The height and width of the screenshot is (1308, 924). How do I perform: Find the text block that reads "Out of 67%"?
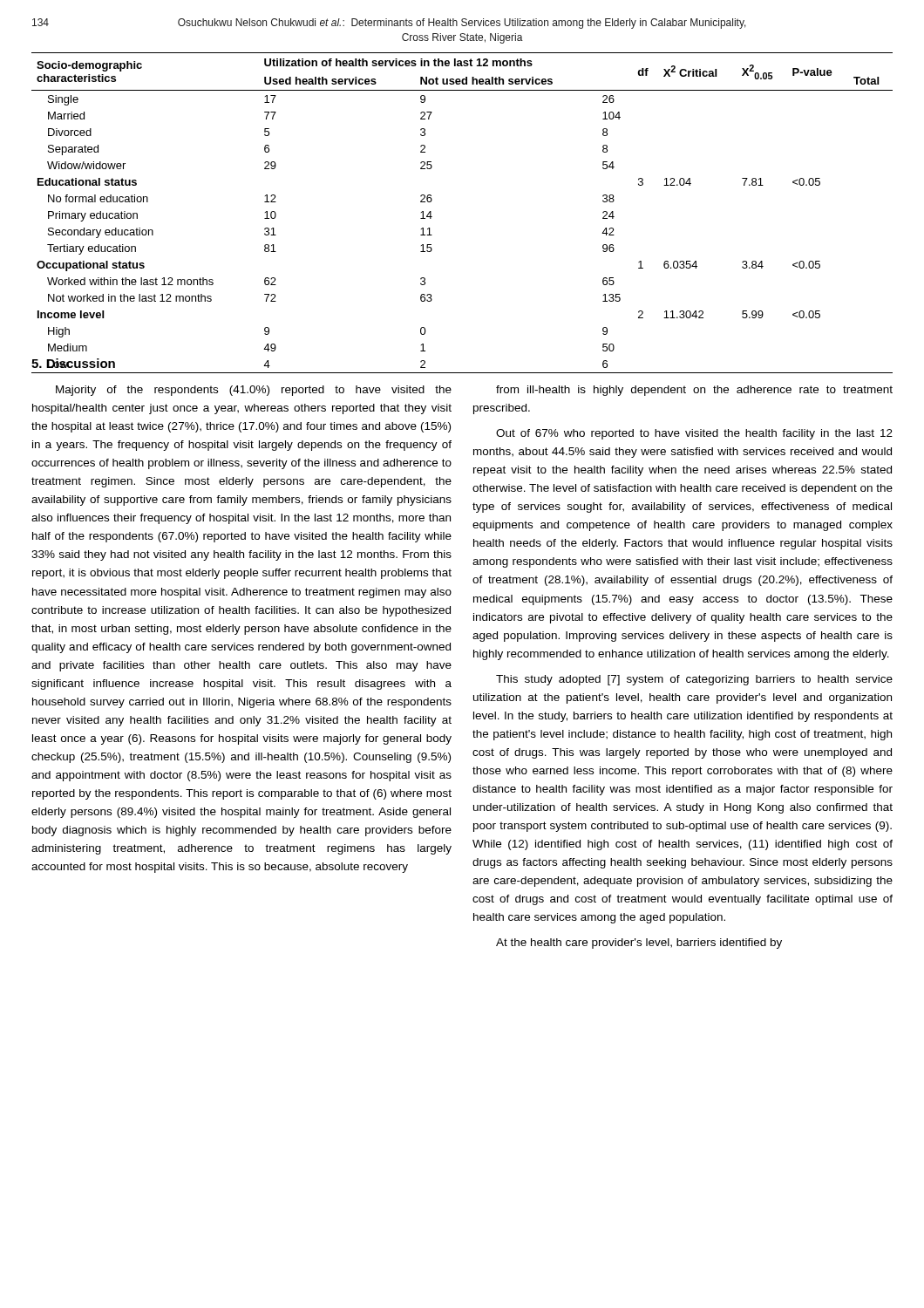683,543
